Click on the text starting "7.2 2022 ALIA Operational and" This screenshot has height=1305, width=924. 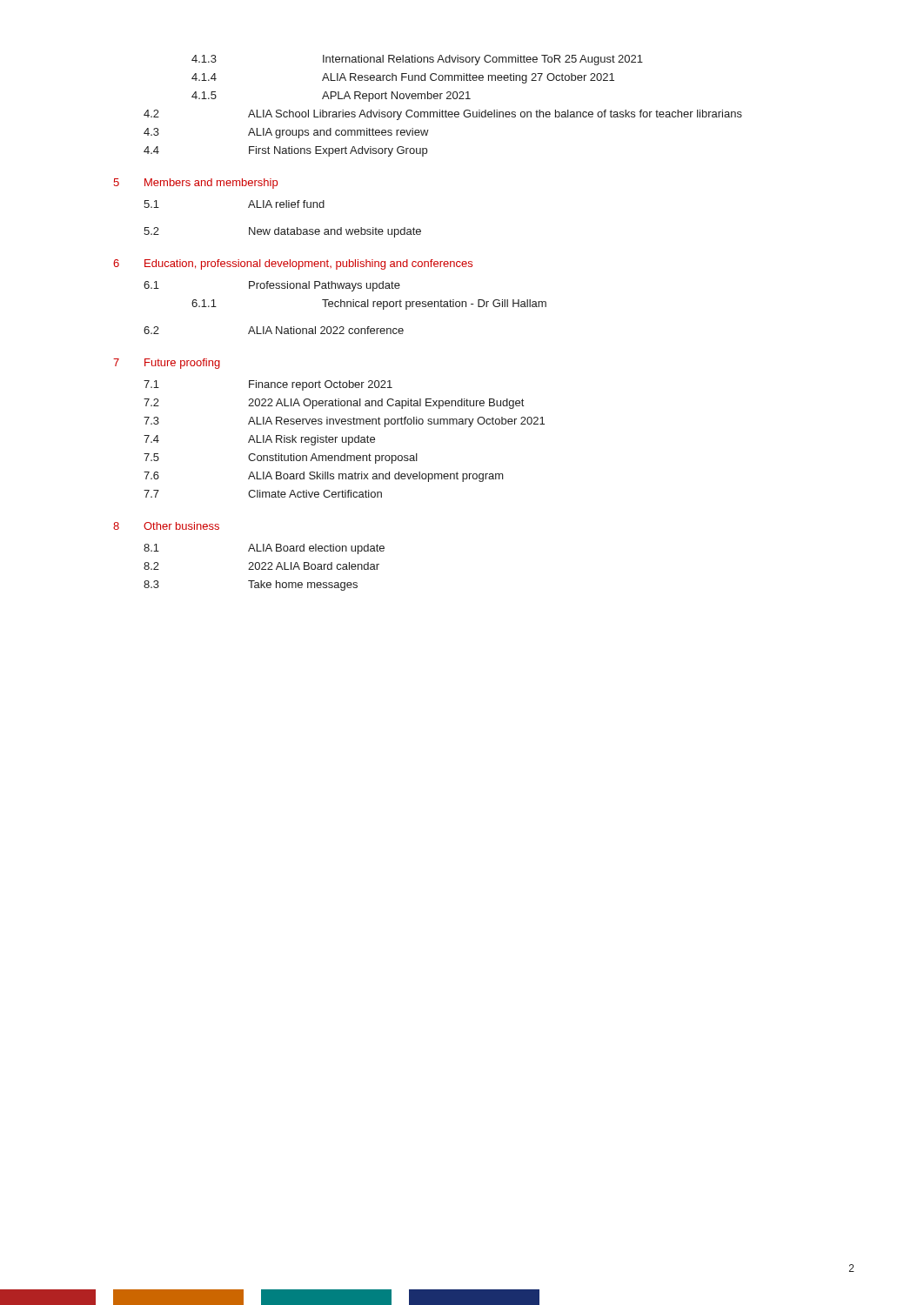pyautogui.click(x=499, y=402)
